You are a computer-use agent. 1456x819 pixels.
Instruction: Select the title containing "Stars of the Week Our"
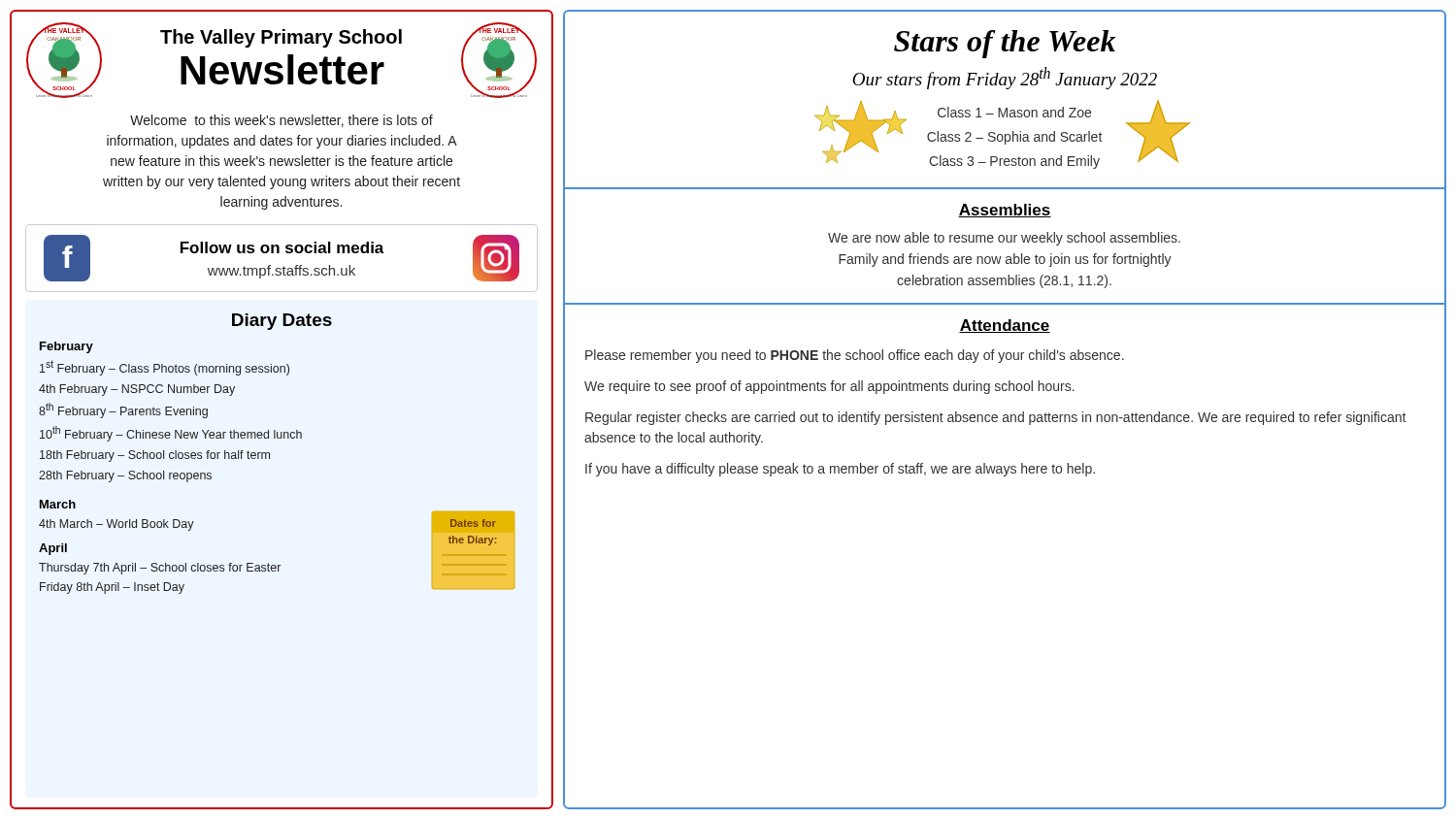coord(1005,101)
